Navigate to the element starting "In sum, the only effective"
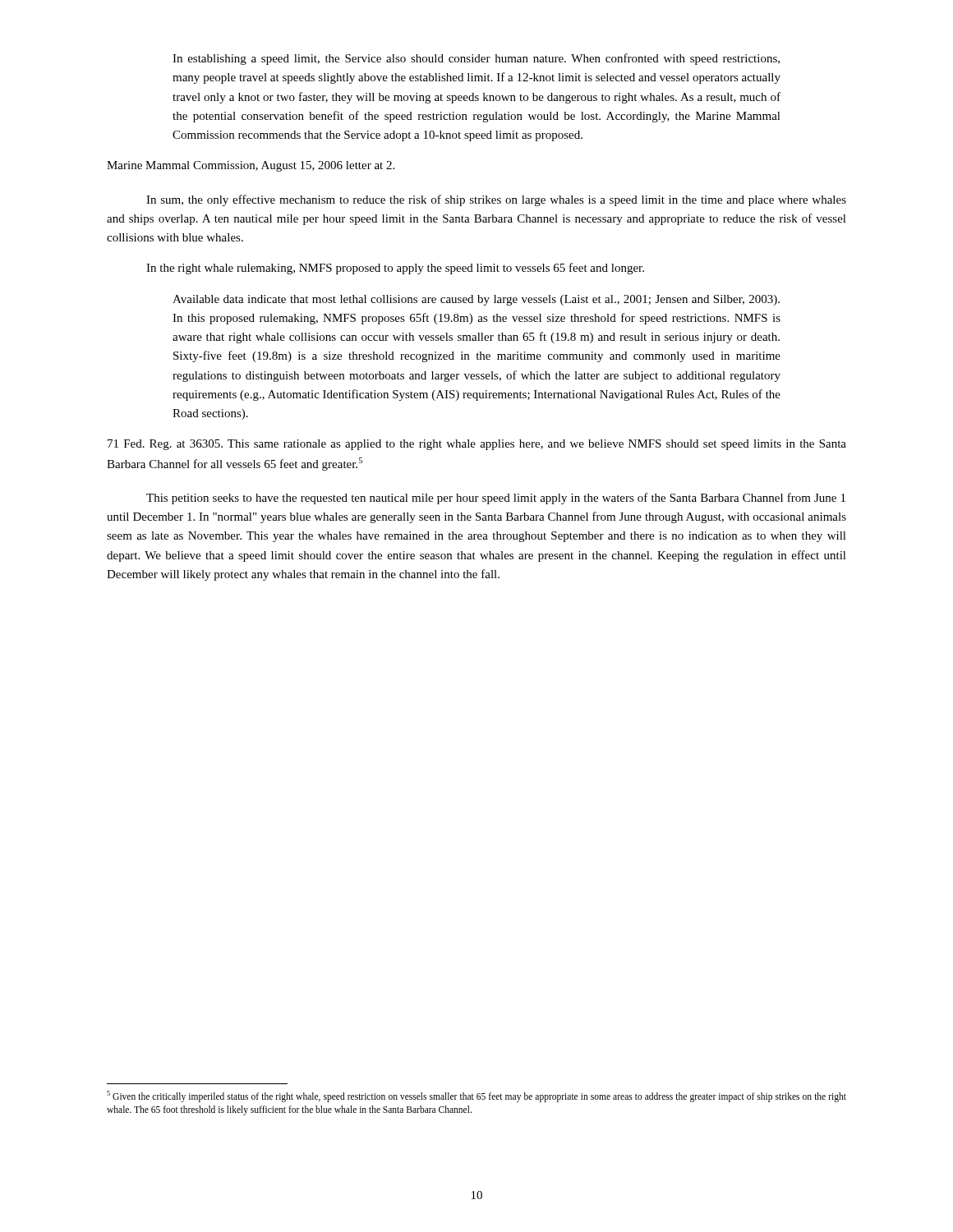The height and width of the screenshot is (1232, 953). pyautogui.click(x=476, y=218)
